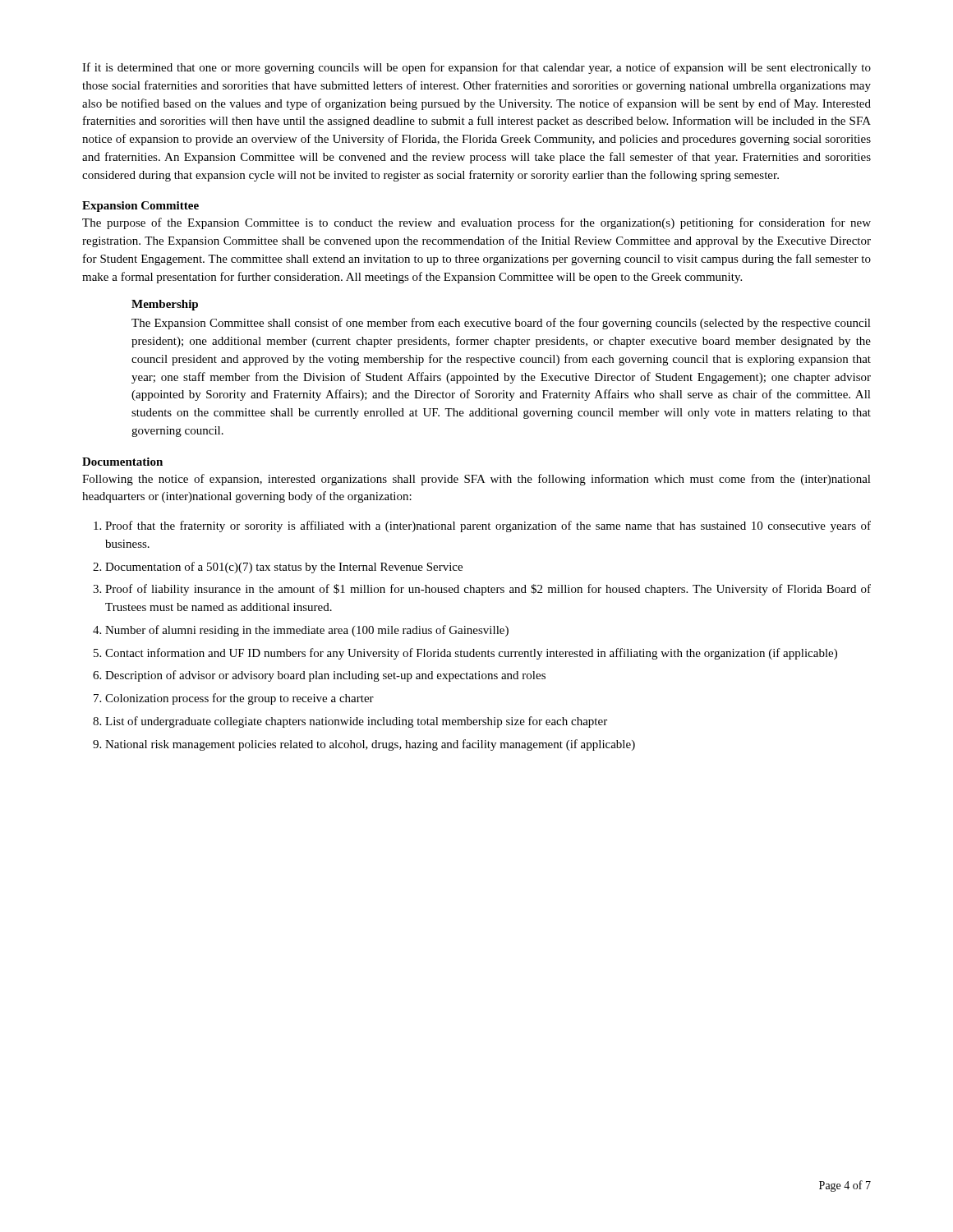Viewport: 953px width, 1232px height.
Task: Find the list item with the text "Proof that the fraternity or"
Action: 488,535
